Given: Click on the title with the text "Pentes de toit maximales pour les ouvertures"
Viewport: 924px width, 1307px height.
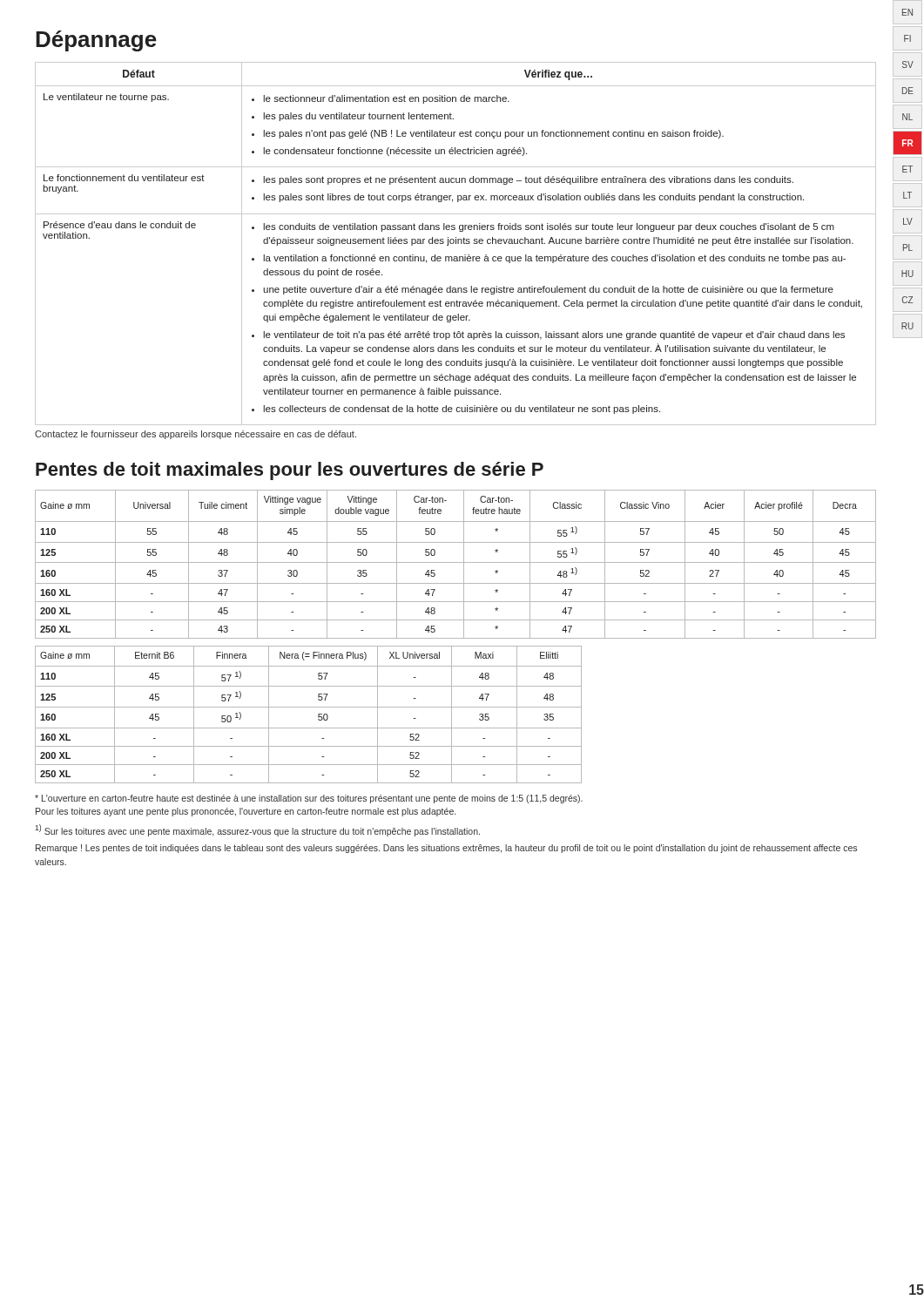Looking at the screenshot, I should click(289, 469).
